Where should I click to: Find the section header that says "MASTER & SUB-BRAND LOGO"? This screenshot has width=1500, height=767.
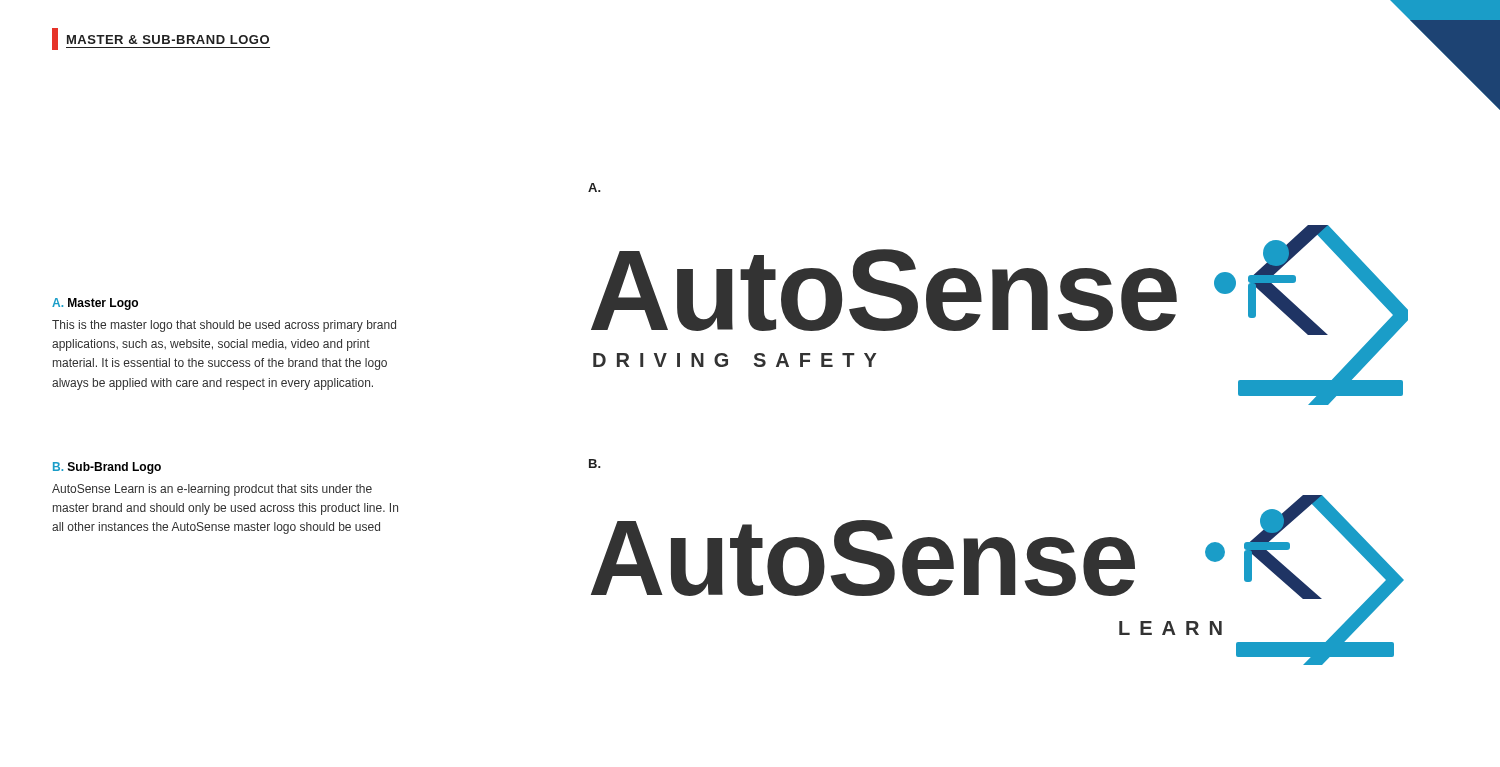pyautogui.click(x=161, y=39)
